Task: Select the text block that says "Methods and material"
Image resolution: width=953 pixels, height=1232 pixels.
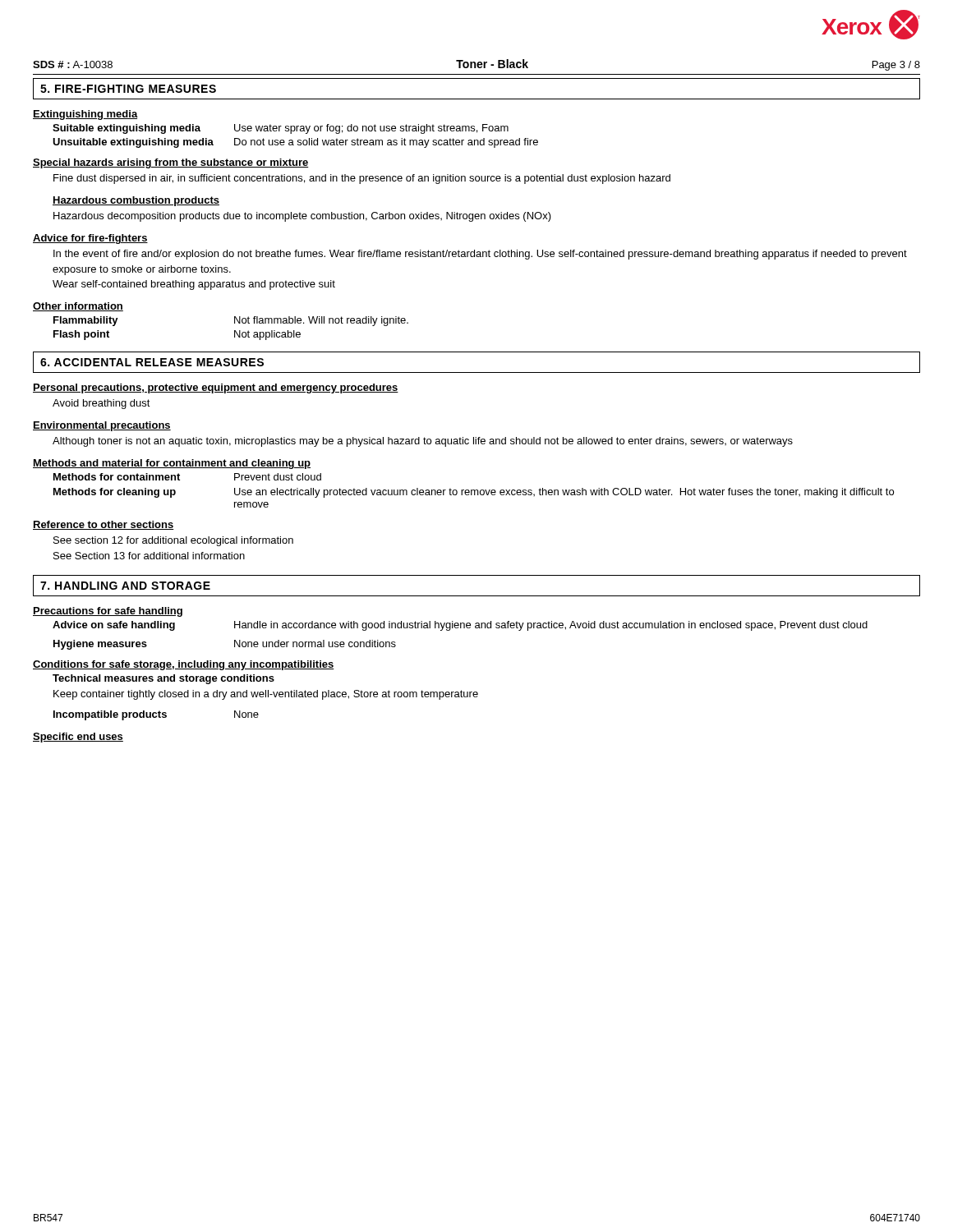Action: click(476, 484)
